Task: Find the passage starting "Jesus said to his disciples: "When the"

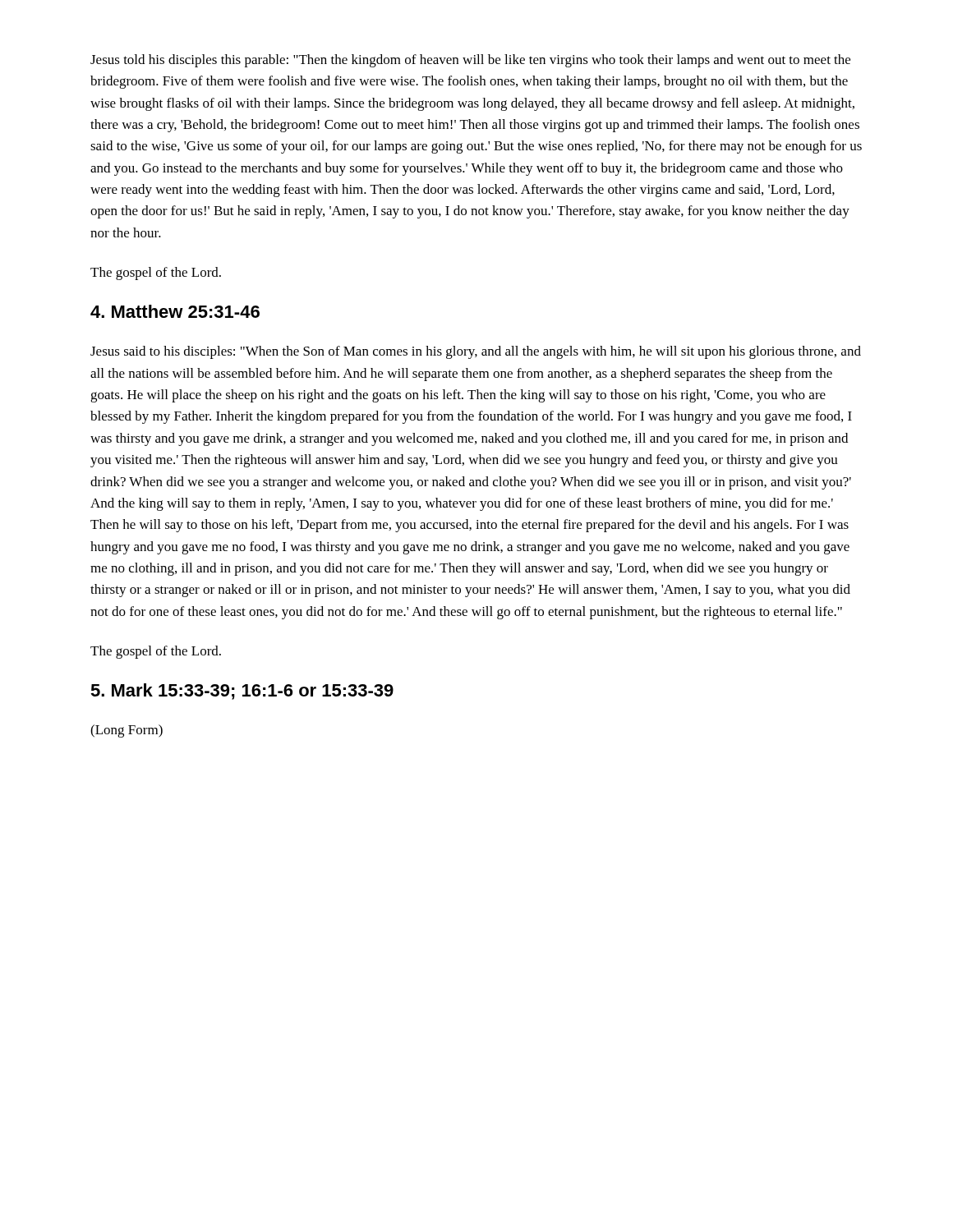Action: 476,481
